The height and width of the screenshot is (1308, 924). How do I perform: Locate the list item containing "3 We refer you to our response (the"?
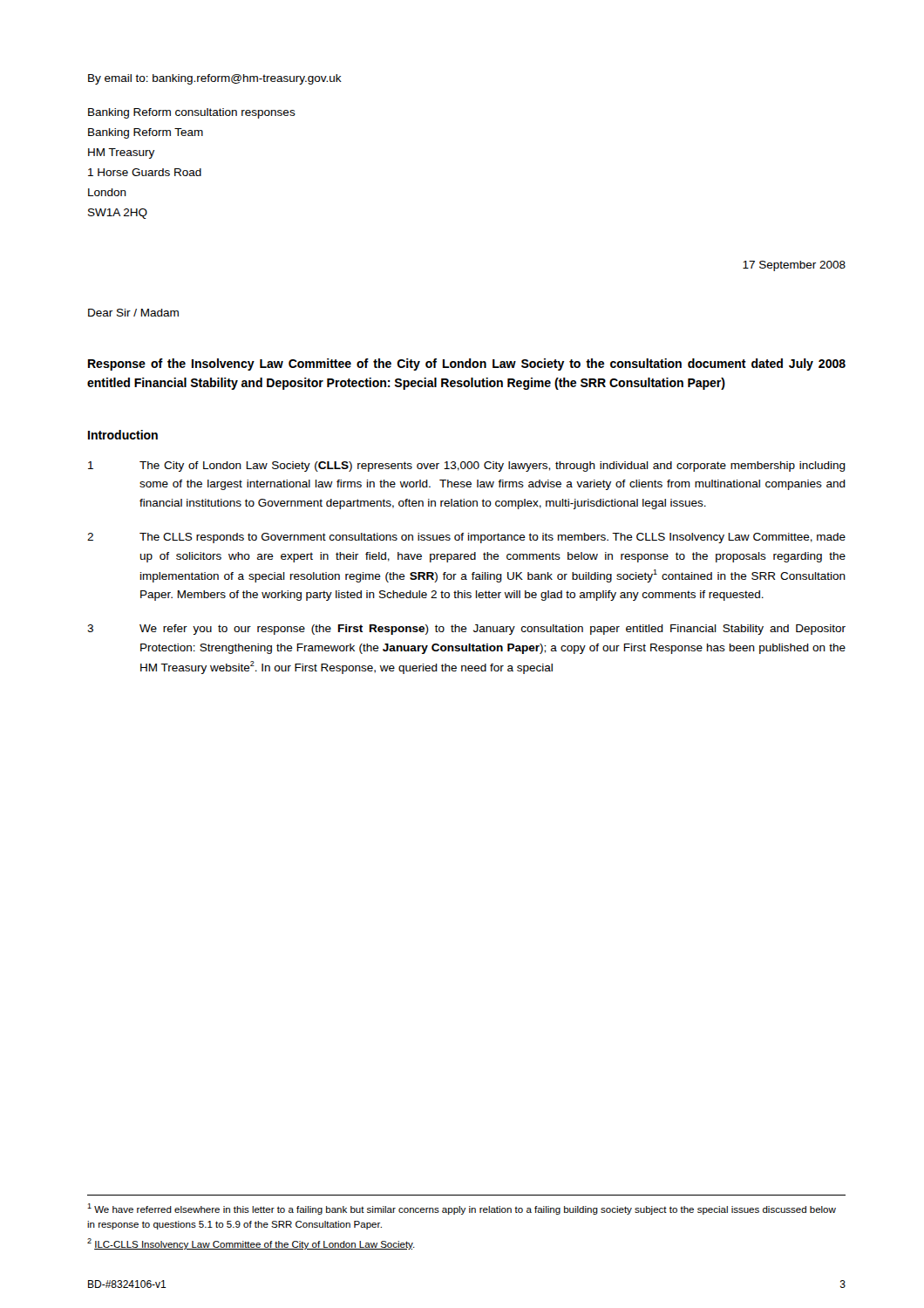[466, 648]
